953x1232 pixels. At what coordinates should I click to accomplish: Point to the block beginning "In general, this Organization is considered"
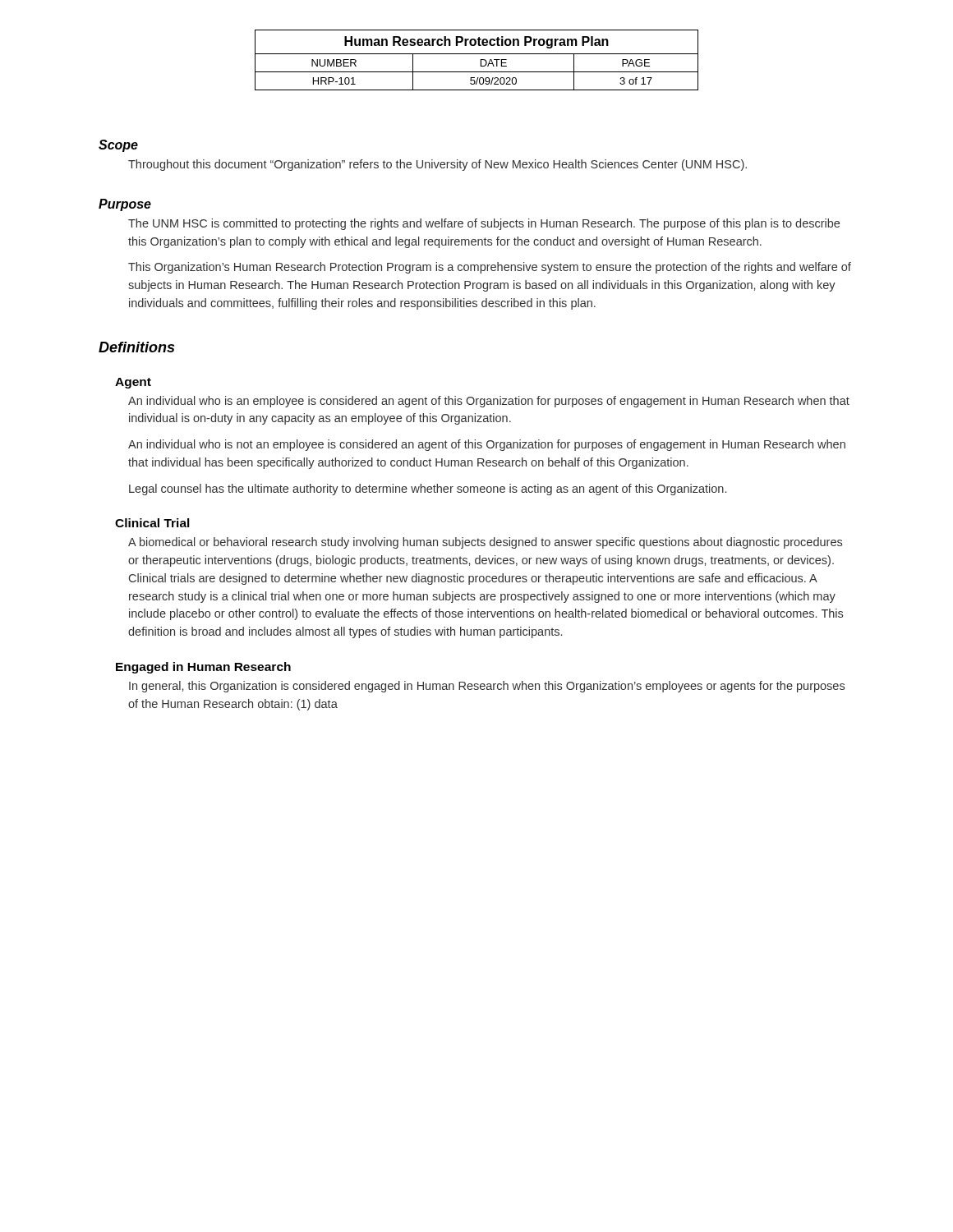[487, 695]
